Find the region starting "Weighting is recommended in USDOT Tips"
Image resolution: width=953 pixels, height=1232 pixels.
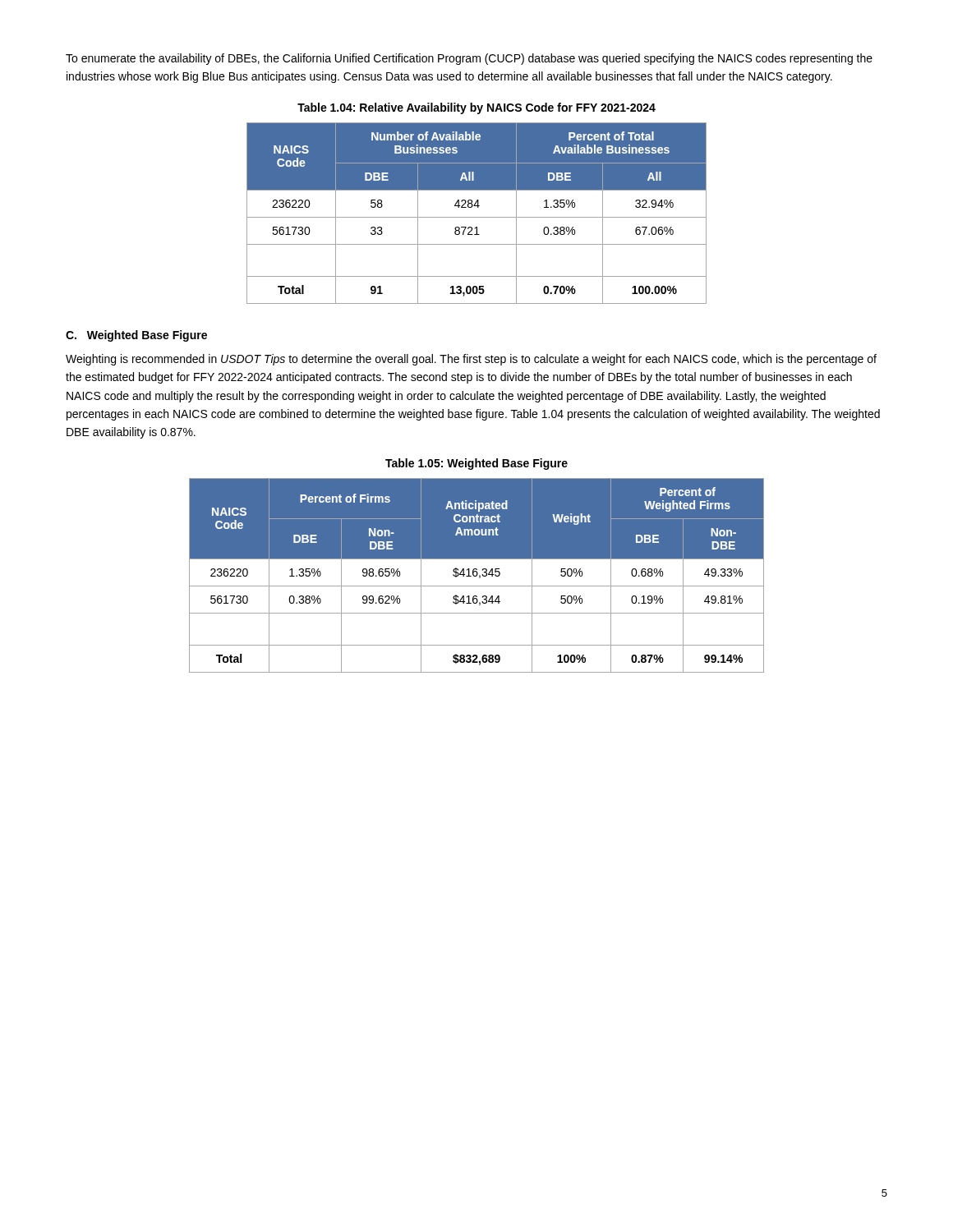coord(473,396)
